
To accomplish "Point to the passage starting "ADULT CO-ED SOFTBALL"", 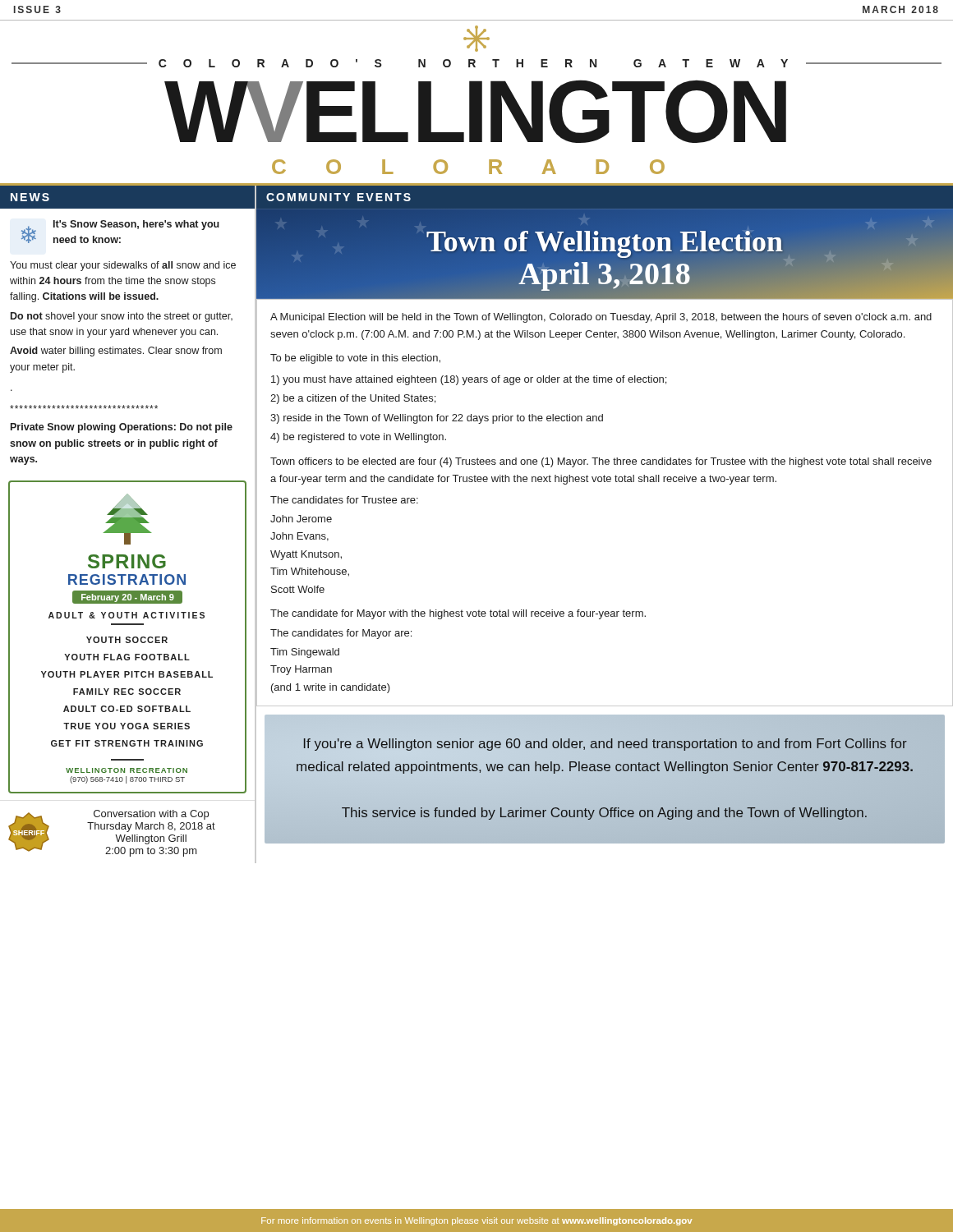I will point(127,709).
